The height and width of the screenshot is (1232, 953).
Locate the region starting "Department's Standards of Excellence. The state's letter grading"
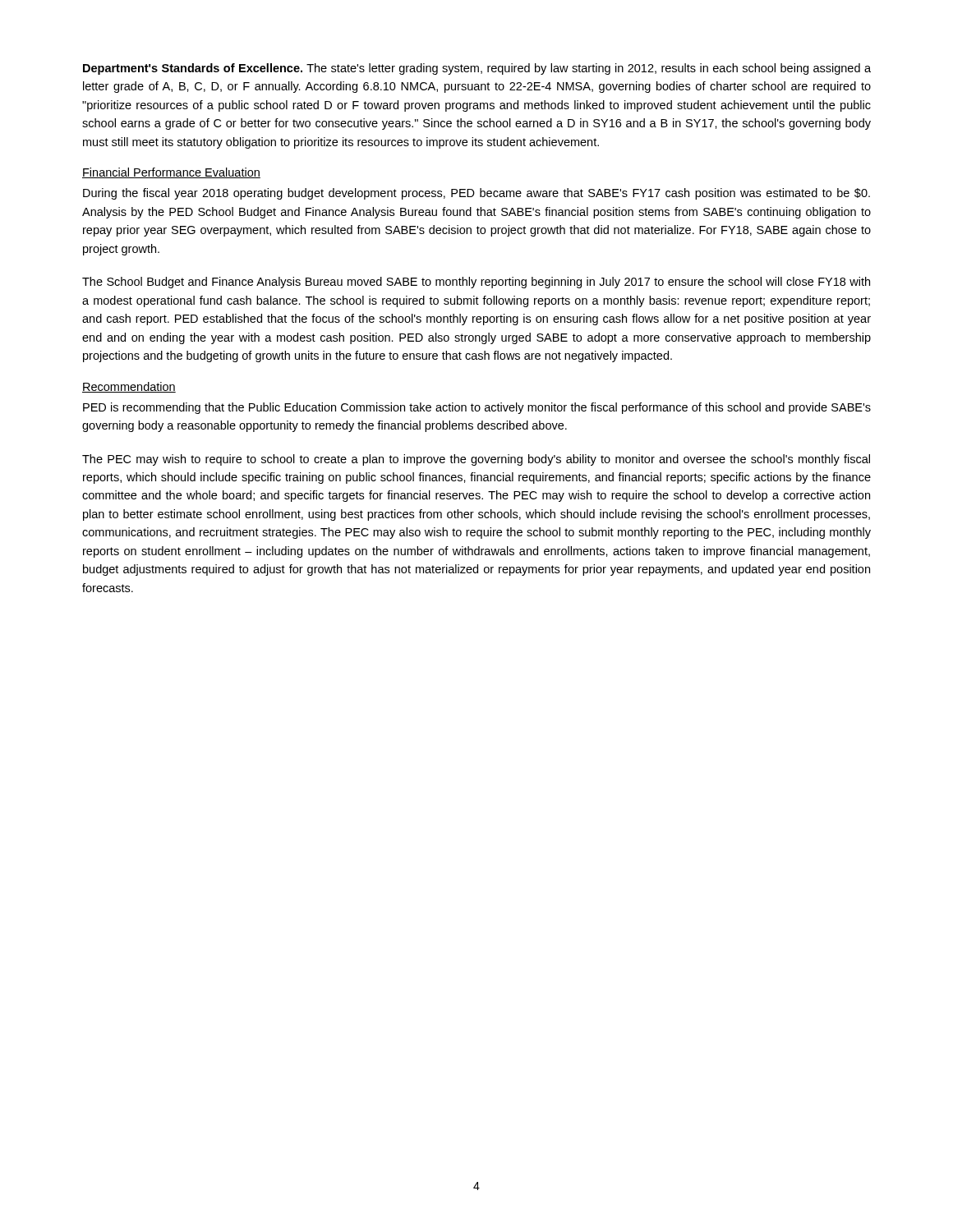(x=476, y=105)
